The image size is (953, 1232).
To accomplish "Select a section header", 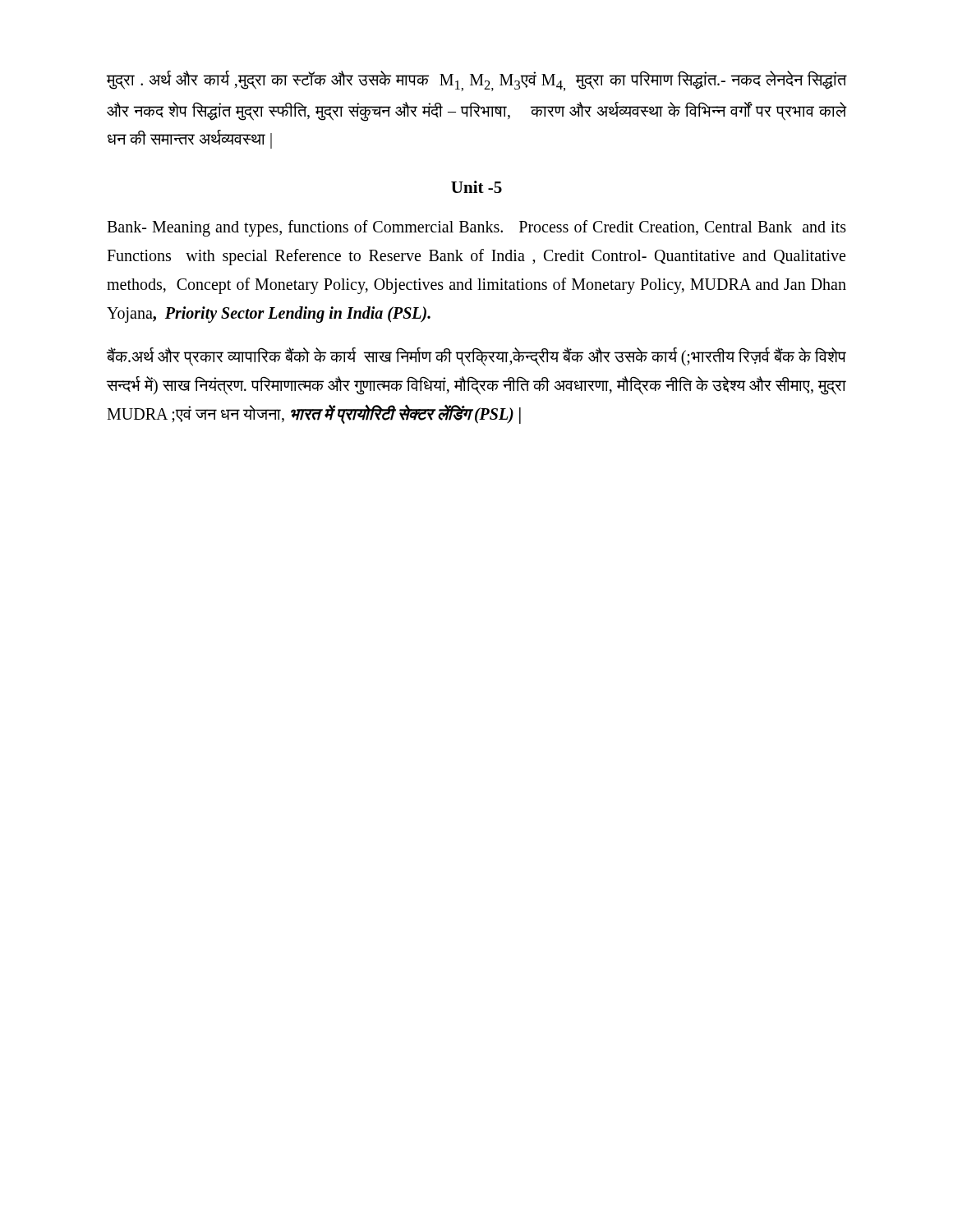I will click(x=476, y=188).
